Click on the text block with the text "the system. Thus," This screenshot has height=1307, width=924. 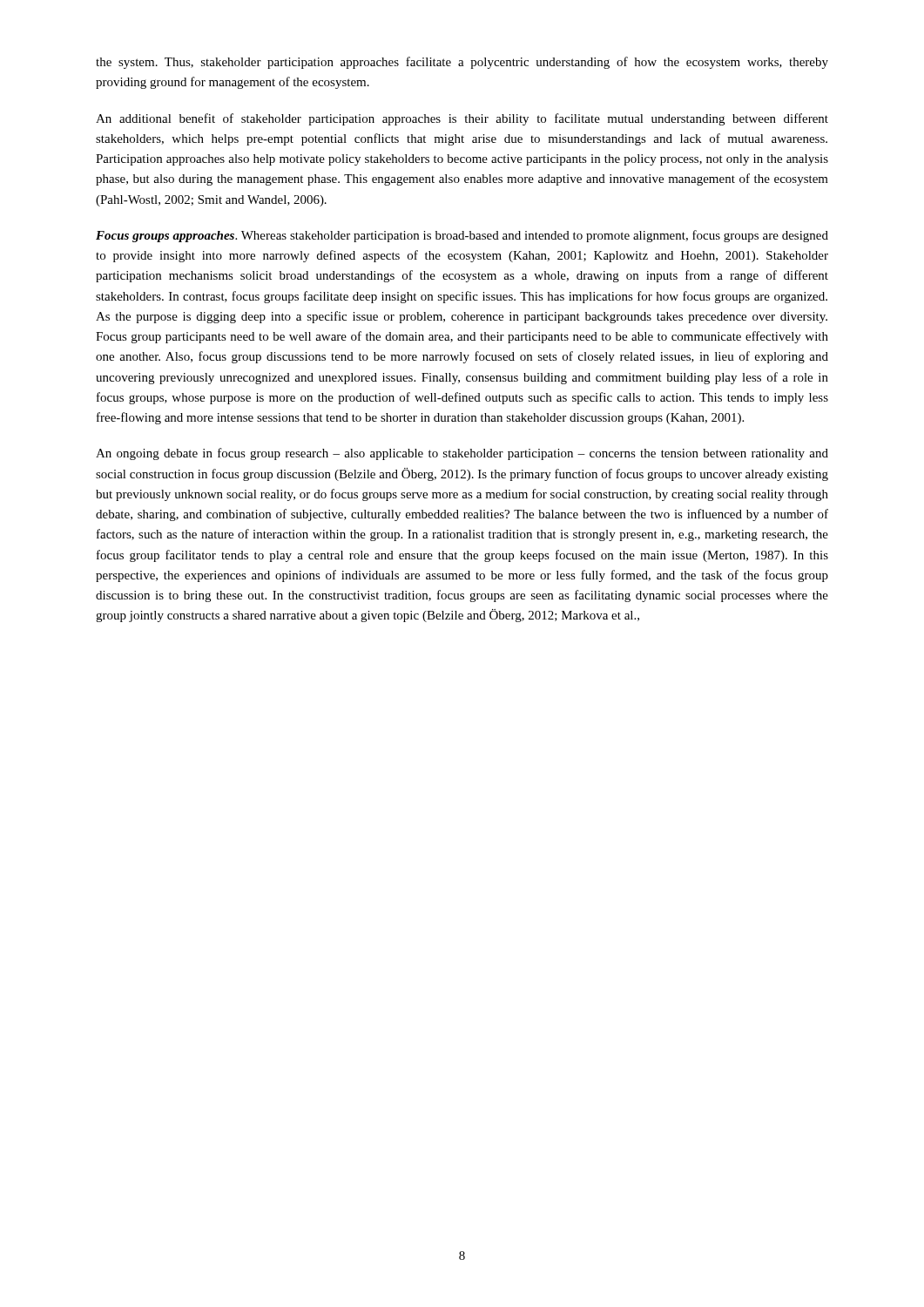(x=462, y=73)
